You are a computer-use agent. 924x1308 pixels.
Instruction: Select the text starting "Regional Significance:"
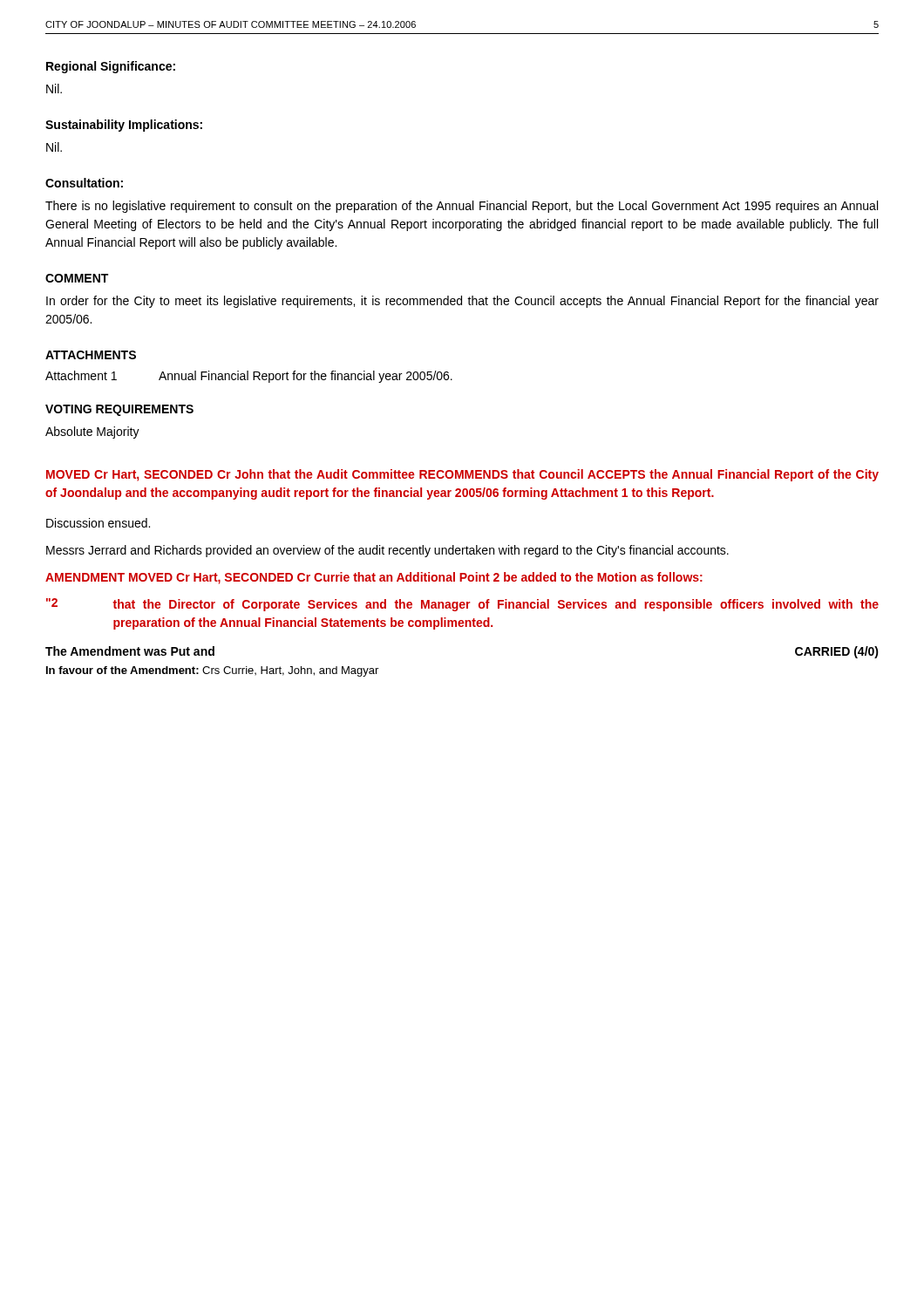click(111, 66)
